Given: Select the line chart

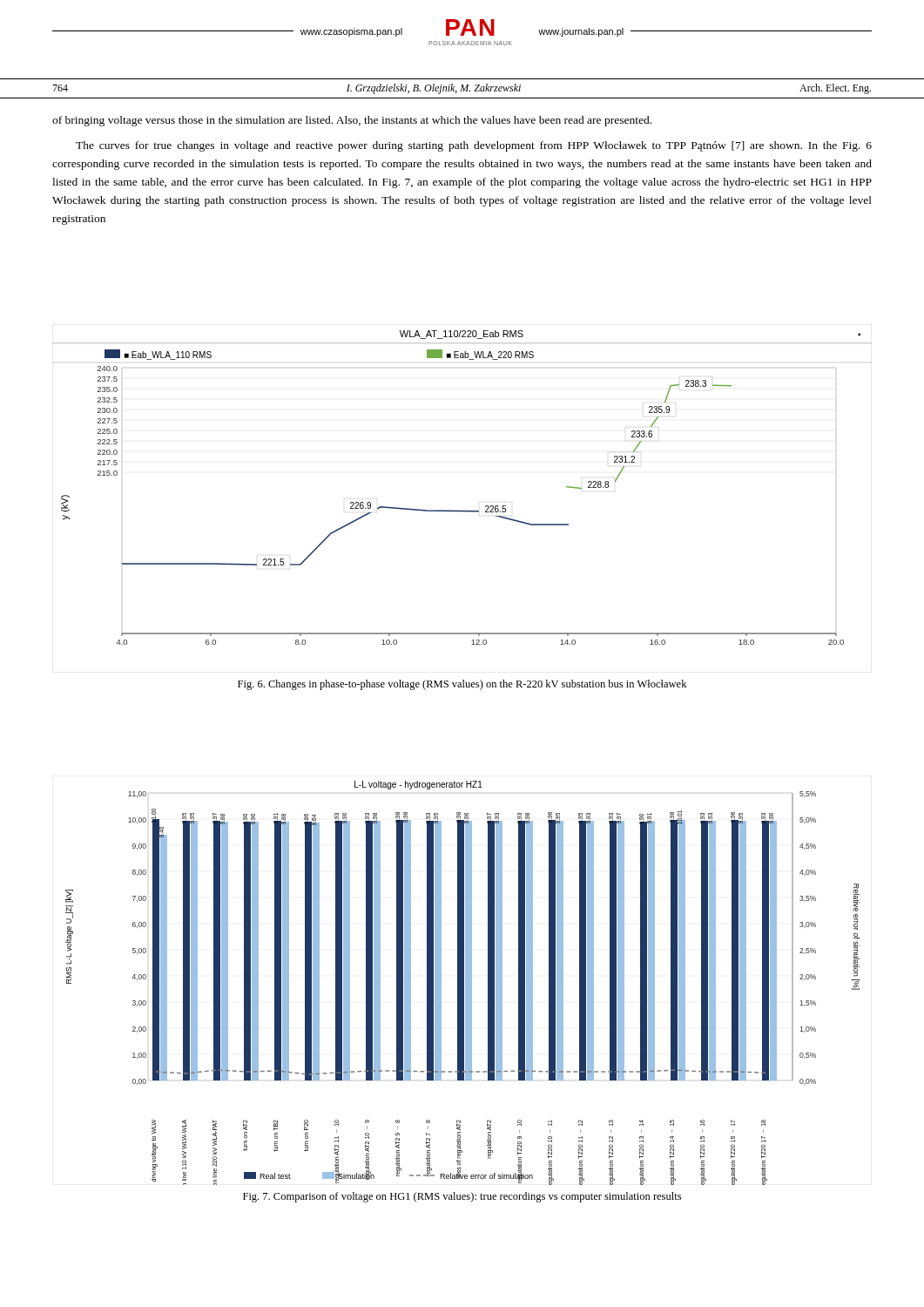Looking at the screenshot, I should [x=462, y=508].
